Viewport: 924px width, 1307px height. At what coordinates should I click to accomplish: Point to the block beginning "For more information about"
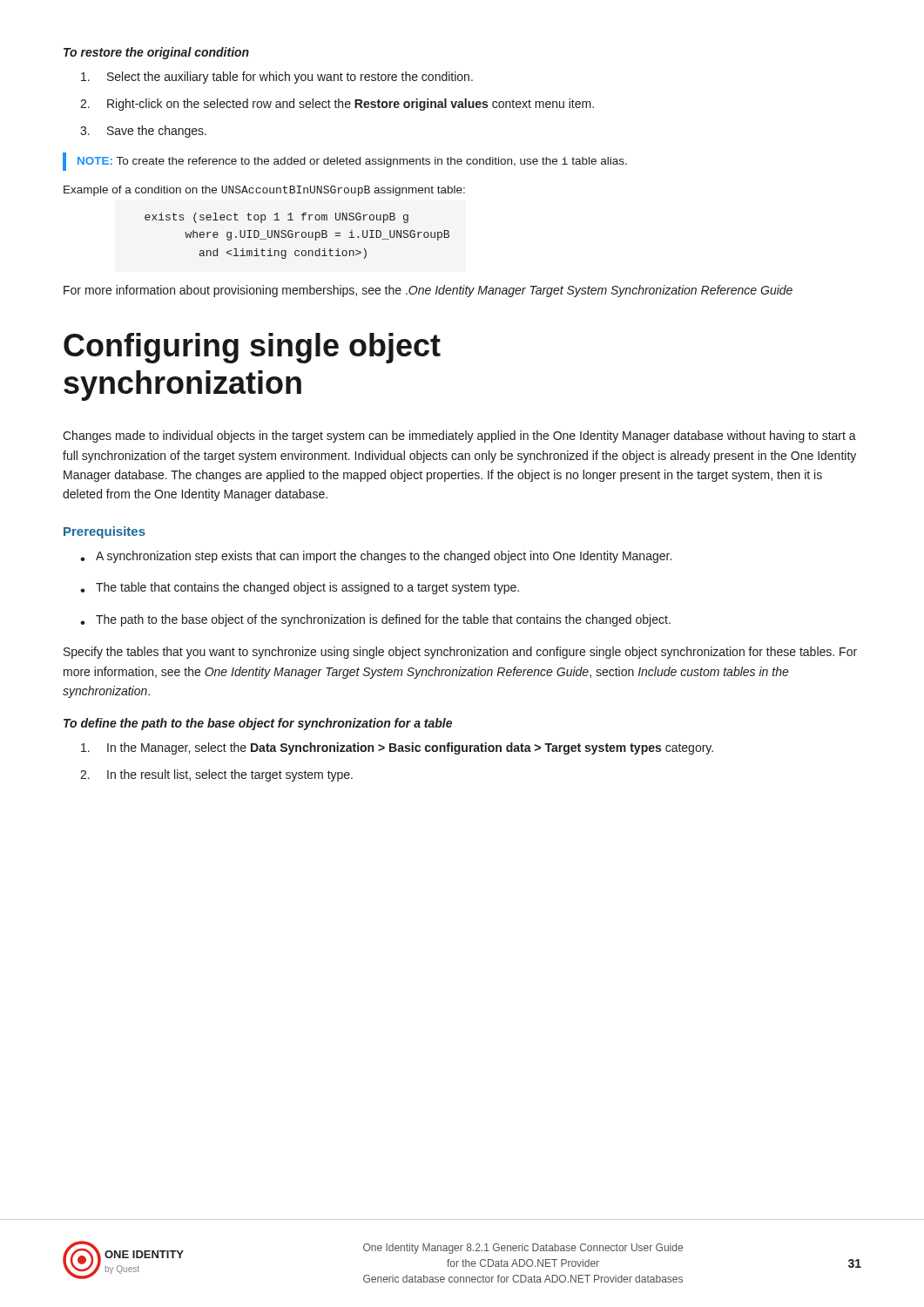tap(428, 290)
